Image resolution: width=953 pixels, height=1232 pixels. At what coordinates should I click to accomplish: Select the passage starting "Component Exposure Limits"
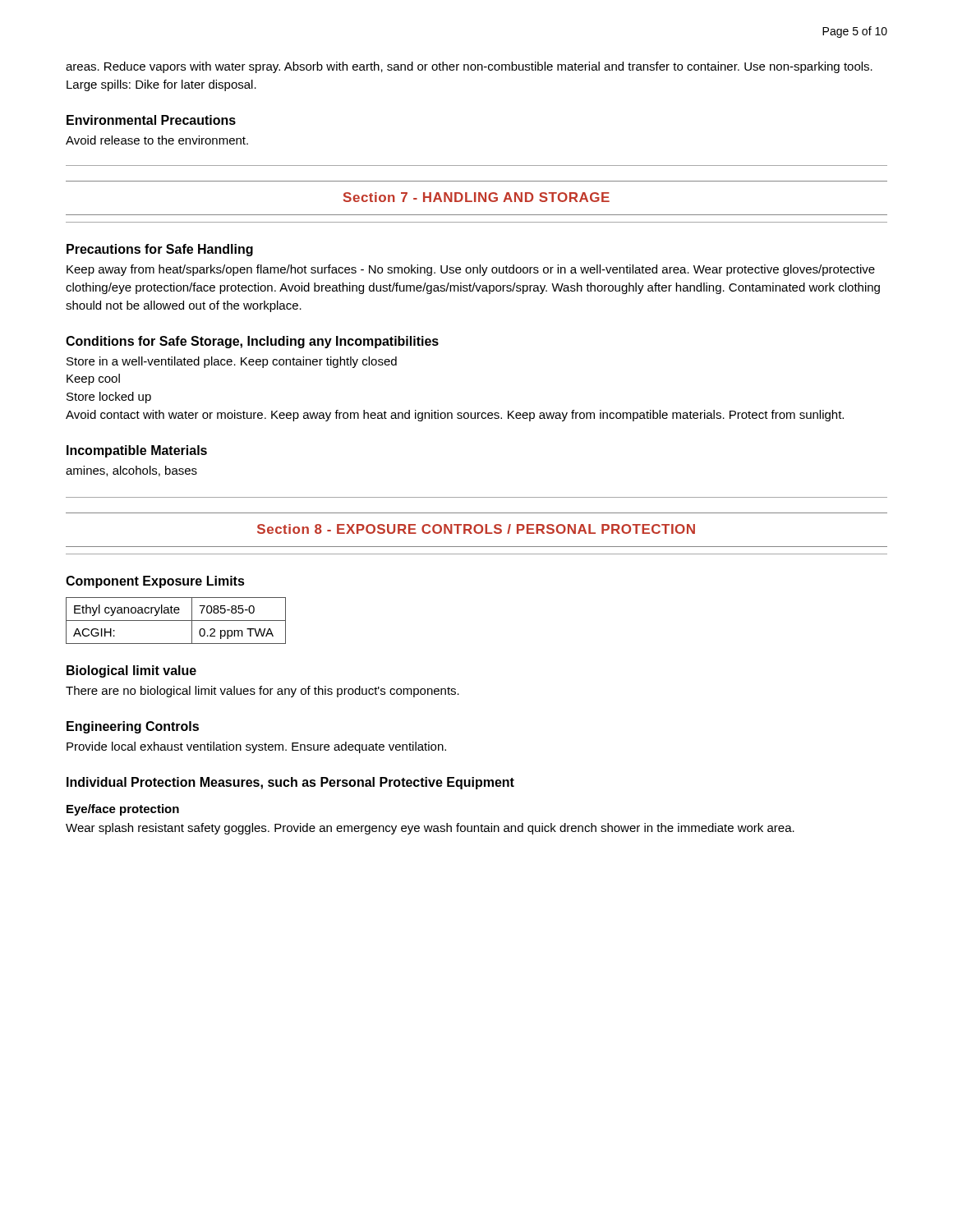click(x=155, y=581)
